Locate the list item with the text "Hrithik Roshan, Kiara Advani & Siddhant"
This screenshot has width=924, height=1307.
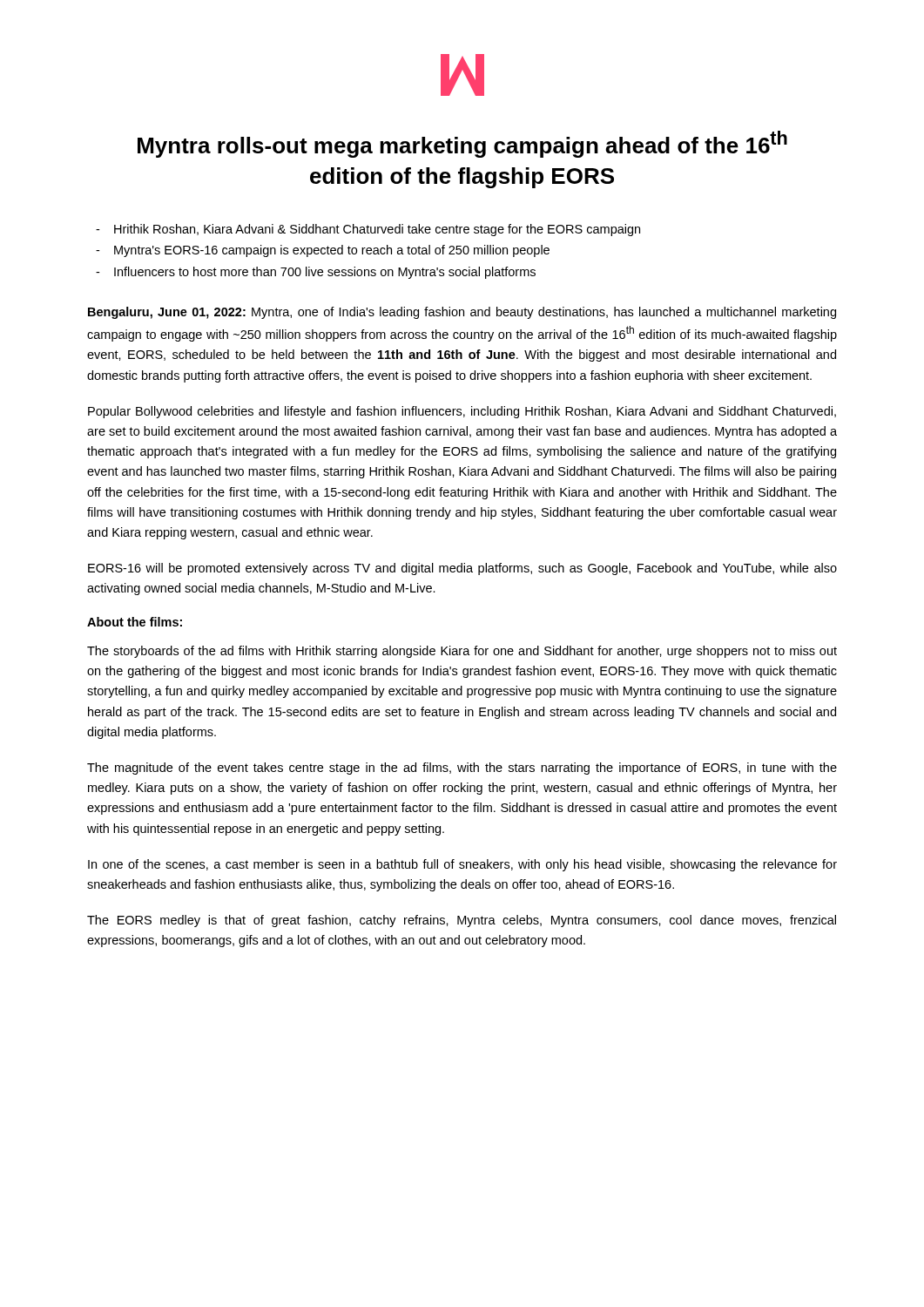pyautogui.click(x=377, y=229)
